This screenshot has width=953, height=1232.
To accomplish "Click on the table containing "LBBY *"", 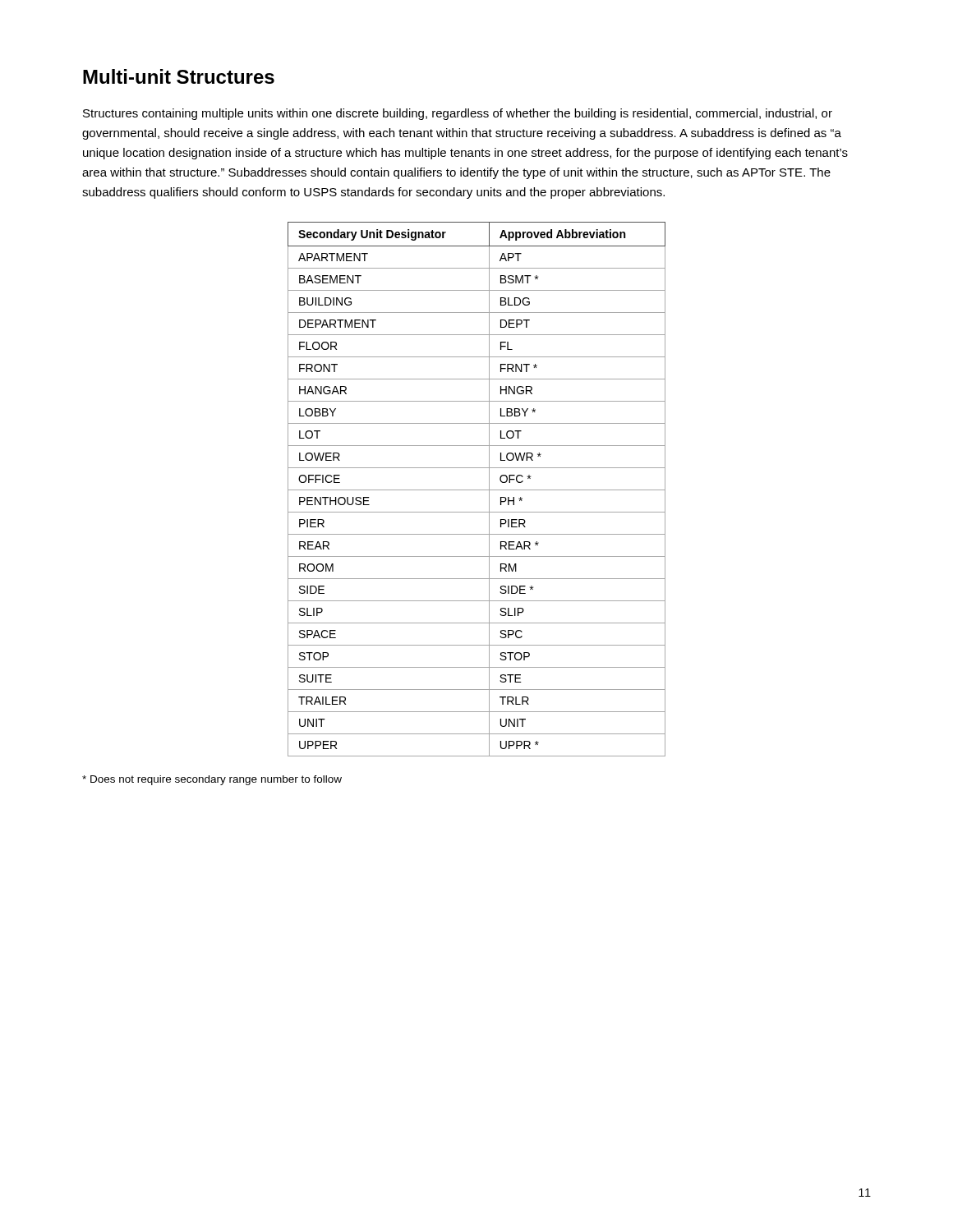I will click(476, 489).
